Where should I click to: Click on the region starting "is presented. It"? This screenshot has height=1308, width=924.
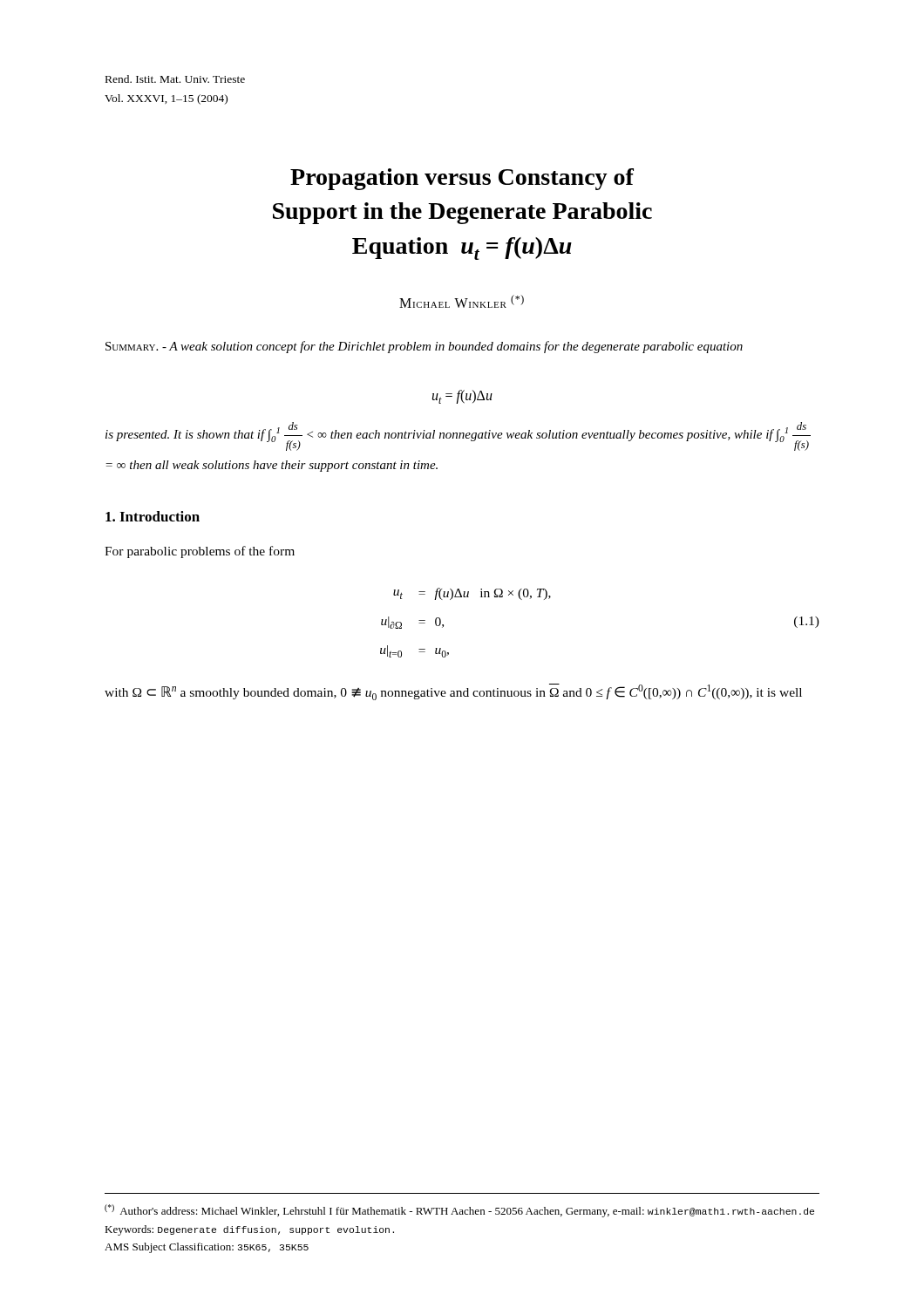point(458,446)
